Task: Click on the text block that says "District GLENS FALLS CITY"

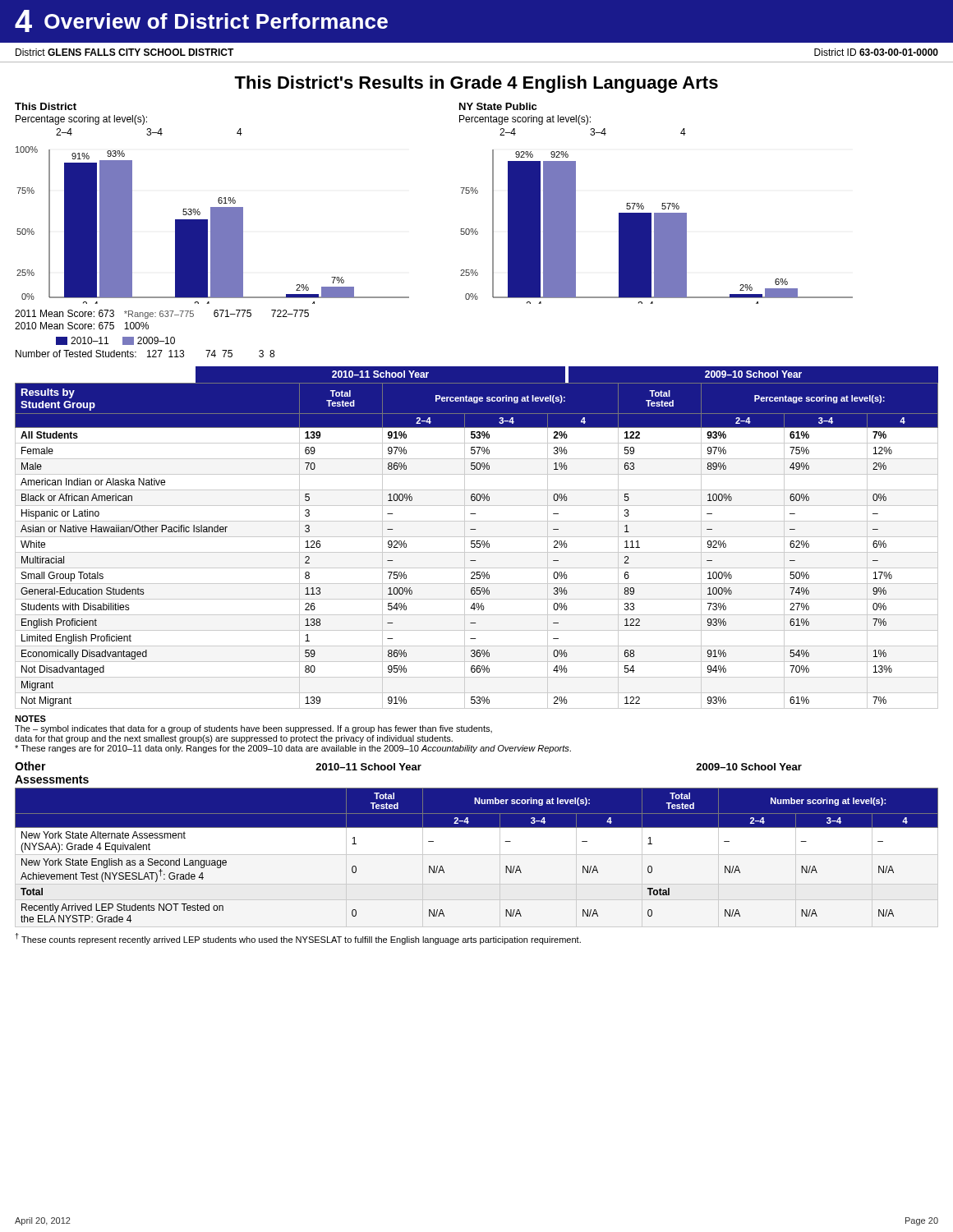Action: (x=476, y=53)
